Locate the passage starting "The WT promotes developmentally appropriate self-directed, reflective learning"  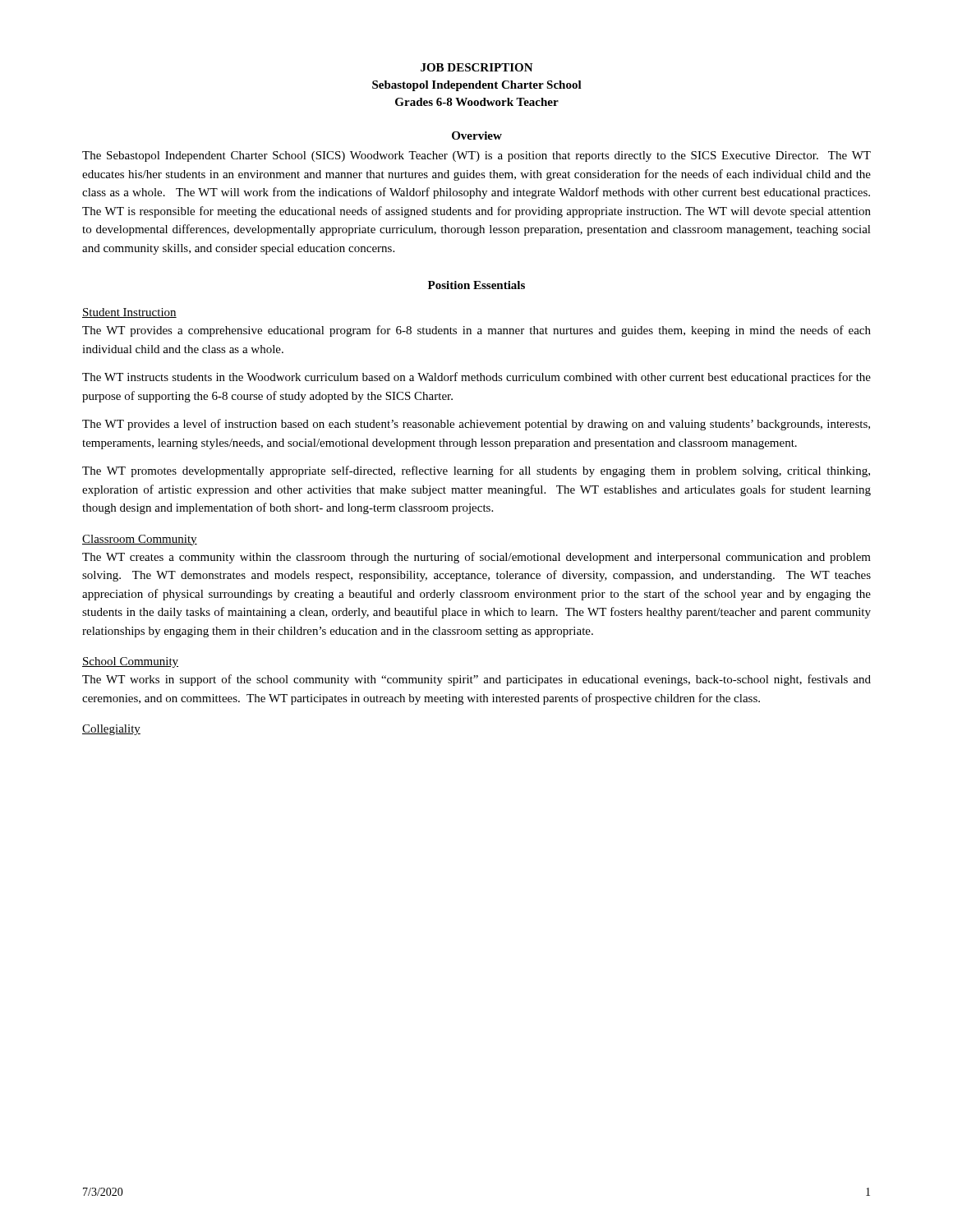pyautogui.click(x=476, y=489)
